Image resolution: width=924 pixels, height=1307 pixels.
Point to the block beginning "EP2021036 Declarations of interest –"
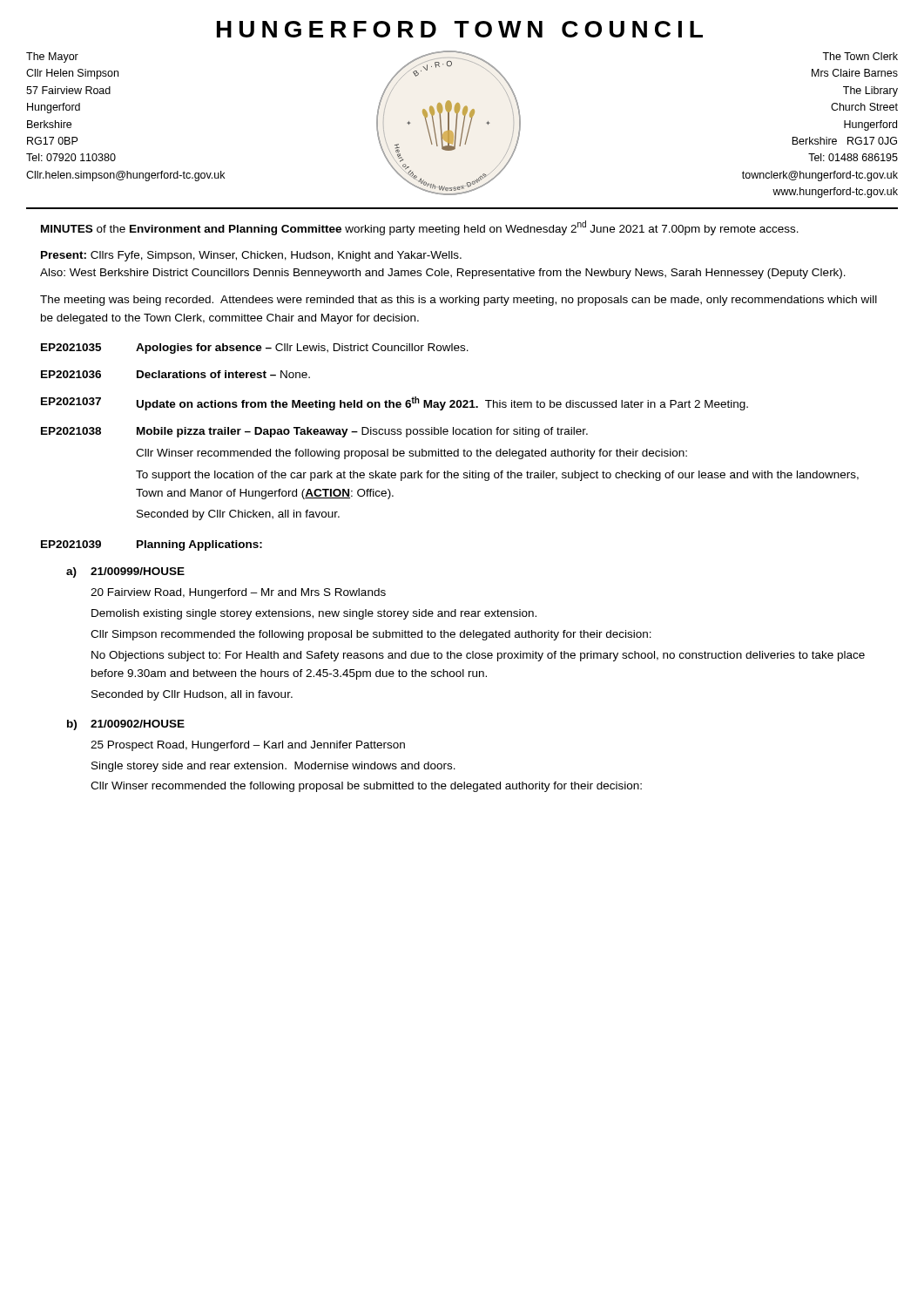pos(175,374)
